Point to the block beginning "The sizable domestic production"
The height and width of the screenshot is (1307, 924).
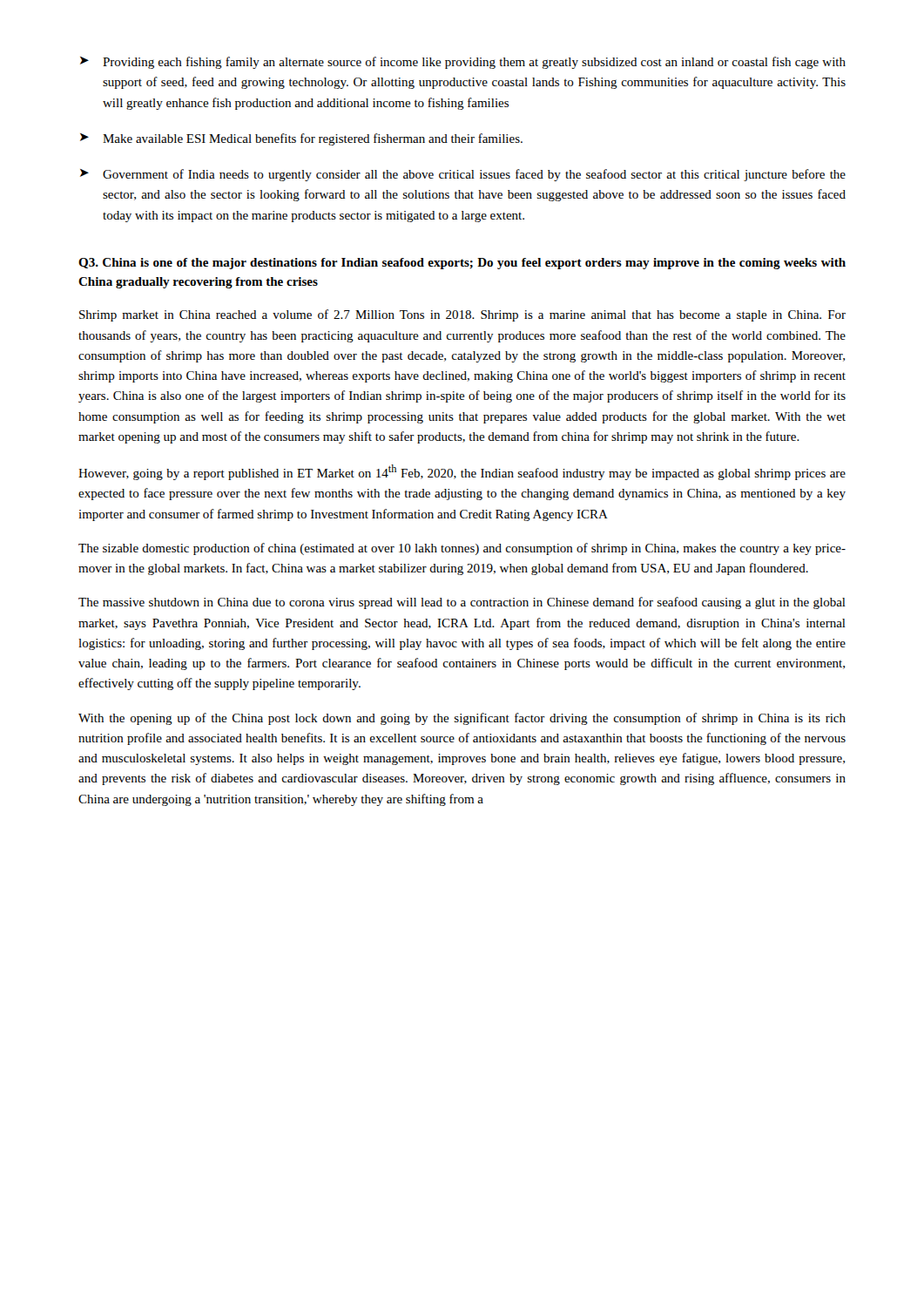click(x=462, y=558)
